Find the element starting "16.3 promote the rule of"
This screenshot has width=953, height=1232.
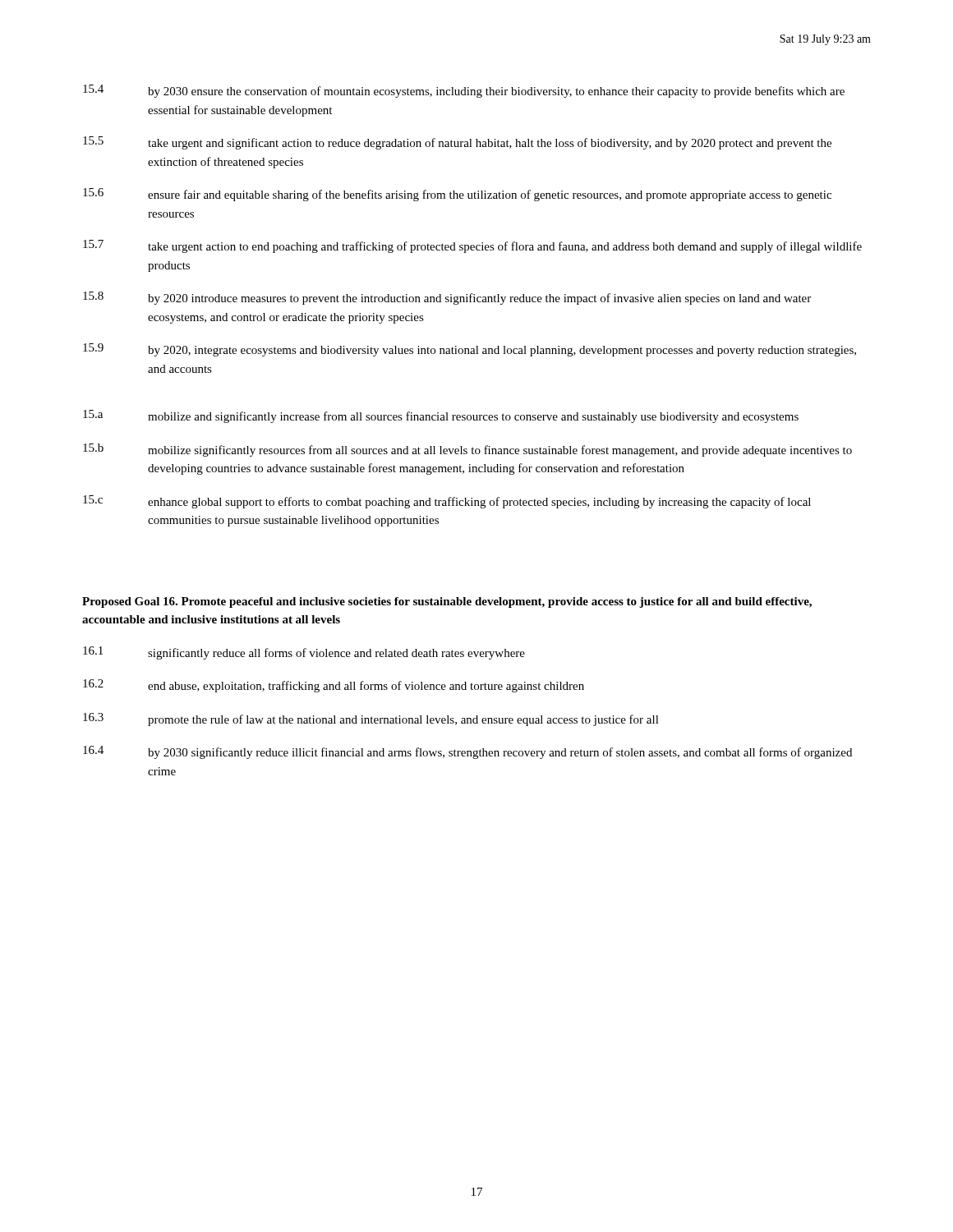coord(476,719)
